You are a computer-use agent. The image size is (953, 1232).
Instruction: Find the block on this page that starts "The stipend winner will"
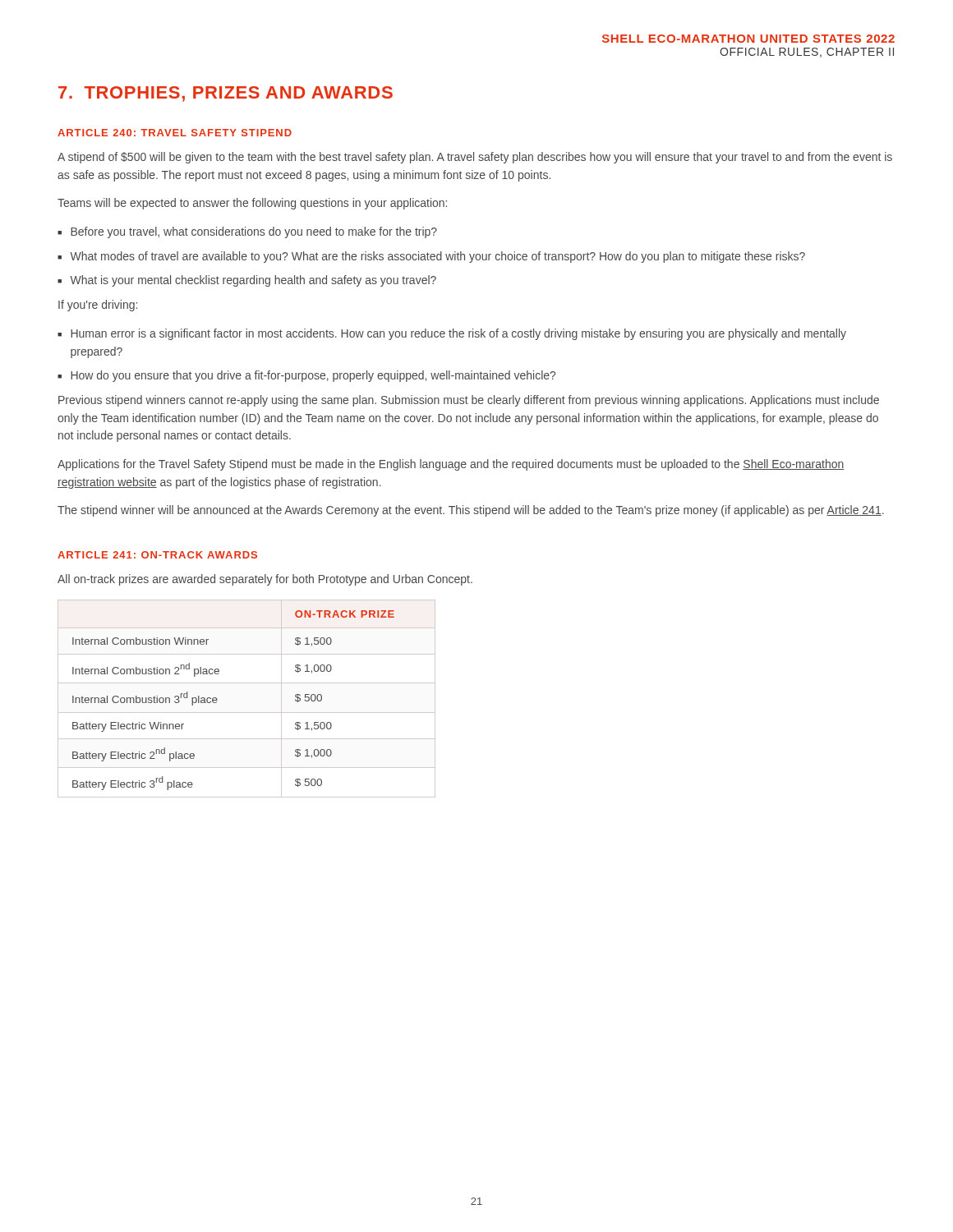(x=476, y=511)
